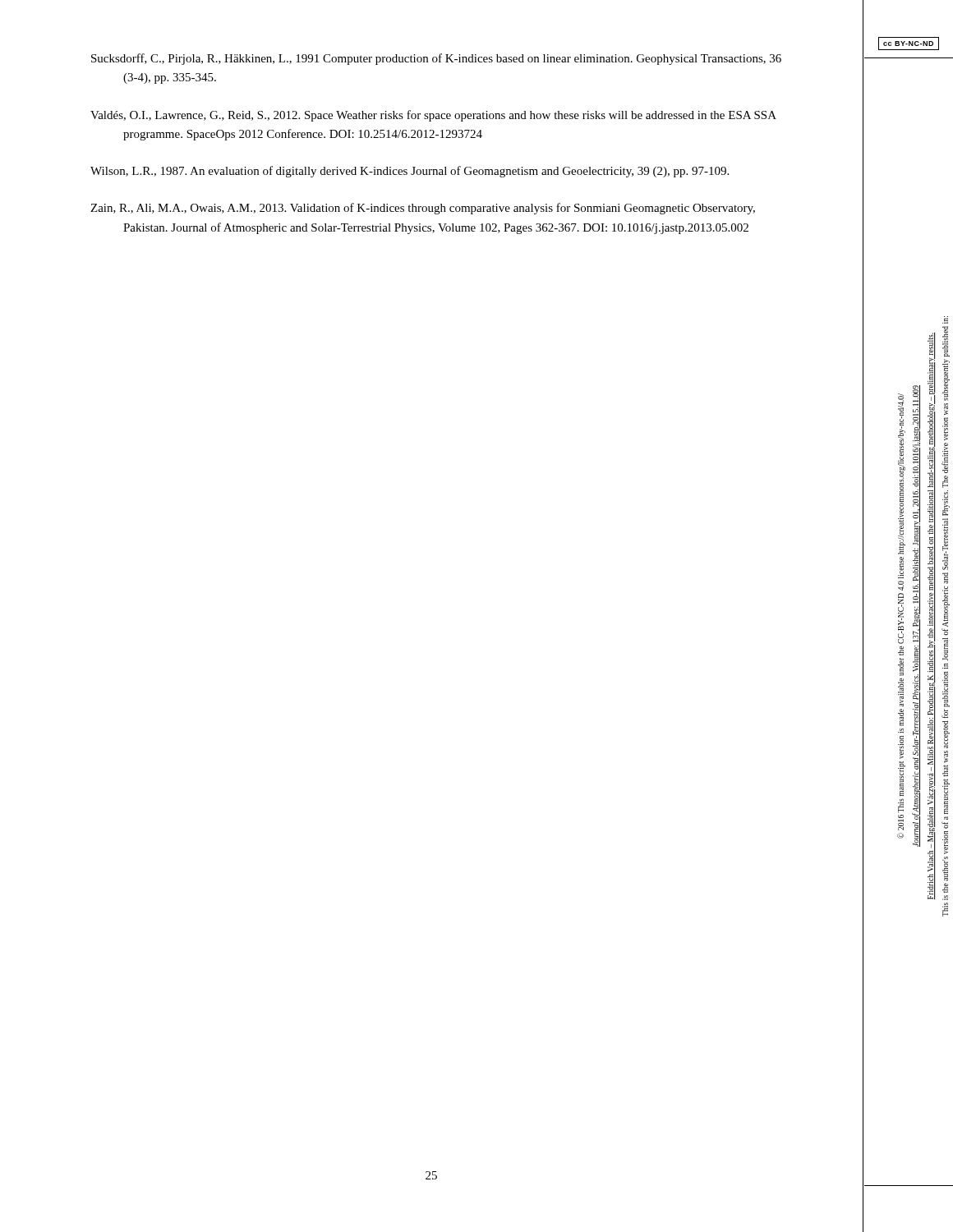The height and width of the screenshot is (1232, 953).
Task: Locate the block of text that opens with "Sucksdorff, C., Pirjola, R., Häkkinen, L., 1991 Computer"
Action: coord(436,68)
